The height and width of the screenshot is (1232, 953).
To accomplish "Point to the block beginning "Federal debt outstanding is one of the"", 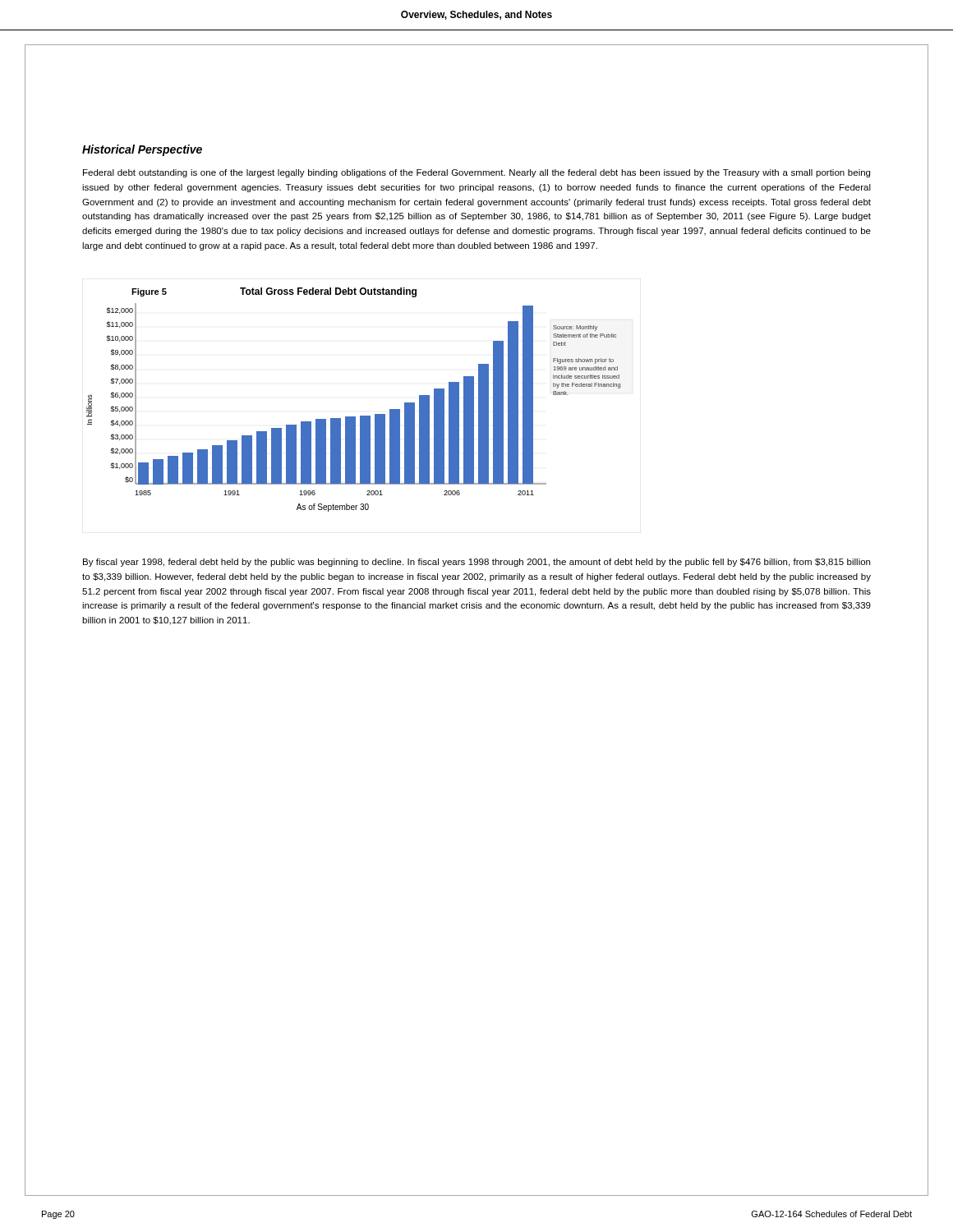I will 476,209.
